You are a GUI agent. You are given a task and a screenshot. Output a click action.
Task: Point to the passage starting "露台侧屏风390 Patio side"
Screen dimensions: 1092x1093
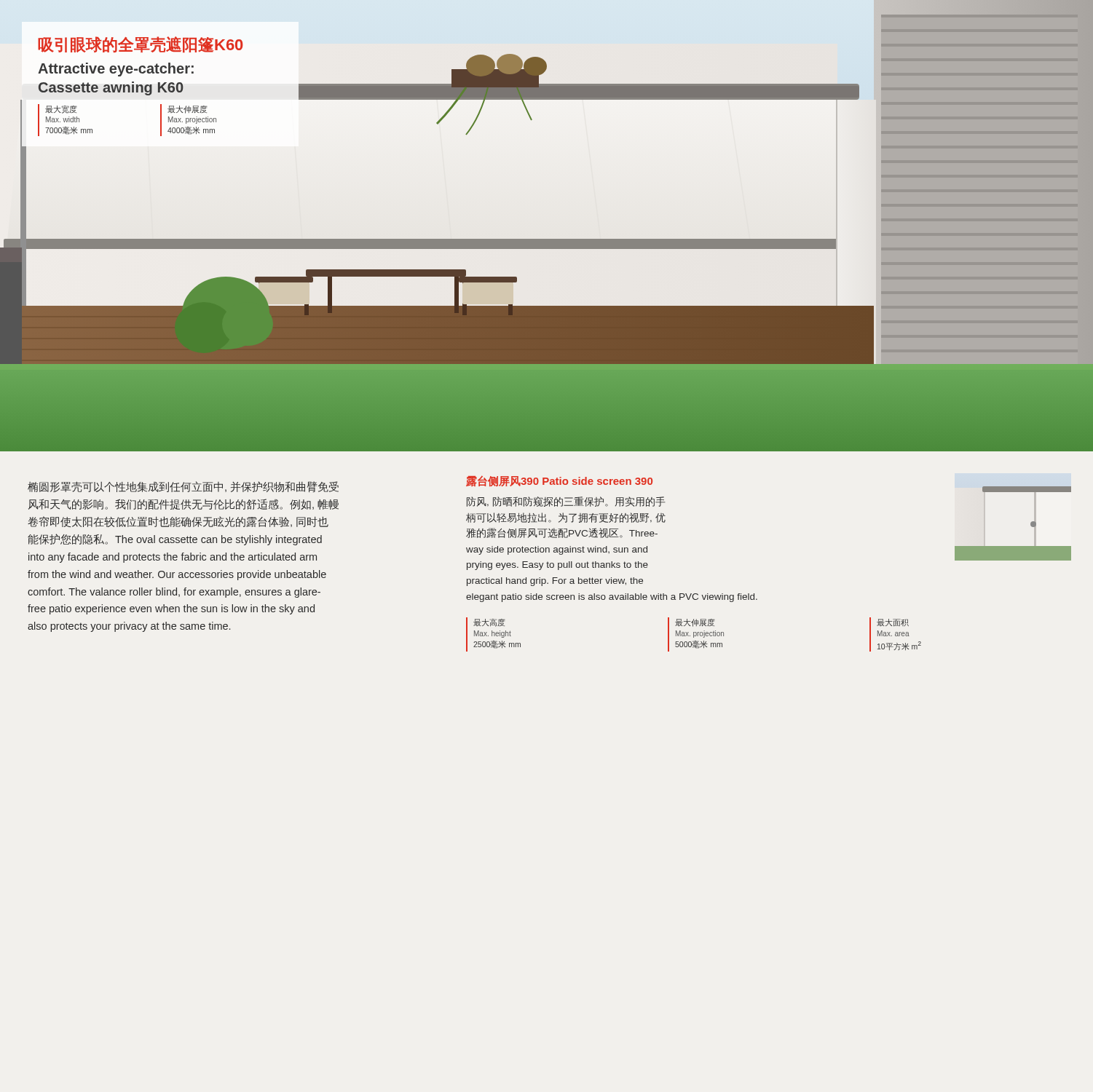click(560, 481)
